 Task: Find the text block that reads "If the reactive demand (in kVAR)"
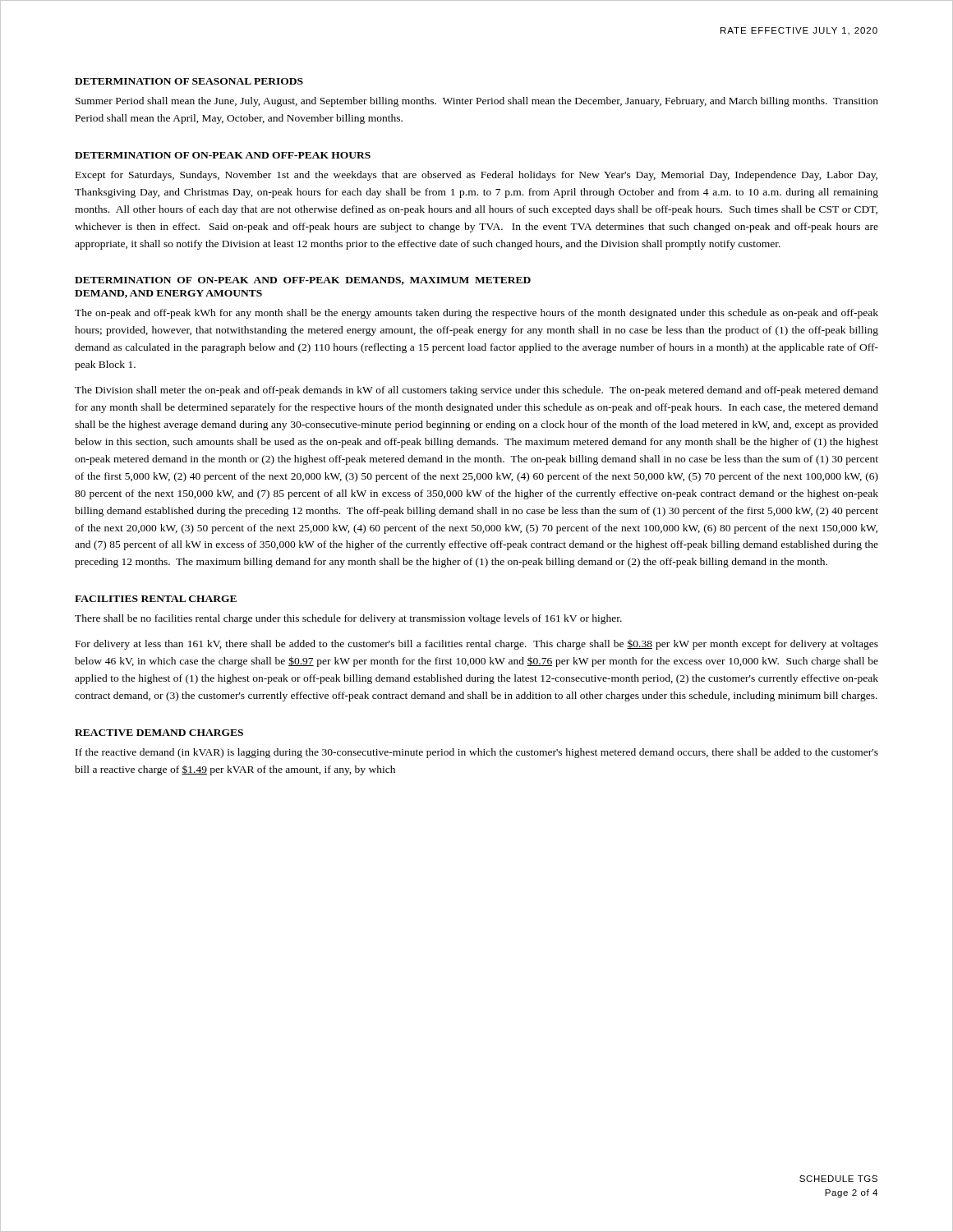[x=476, y=760]
